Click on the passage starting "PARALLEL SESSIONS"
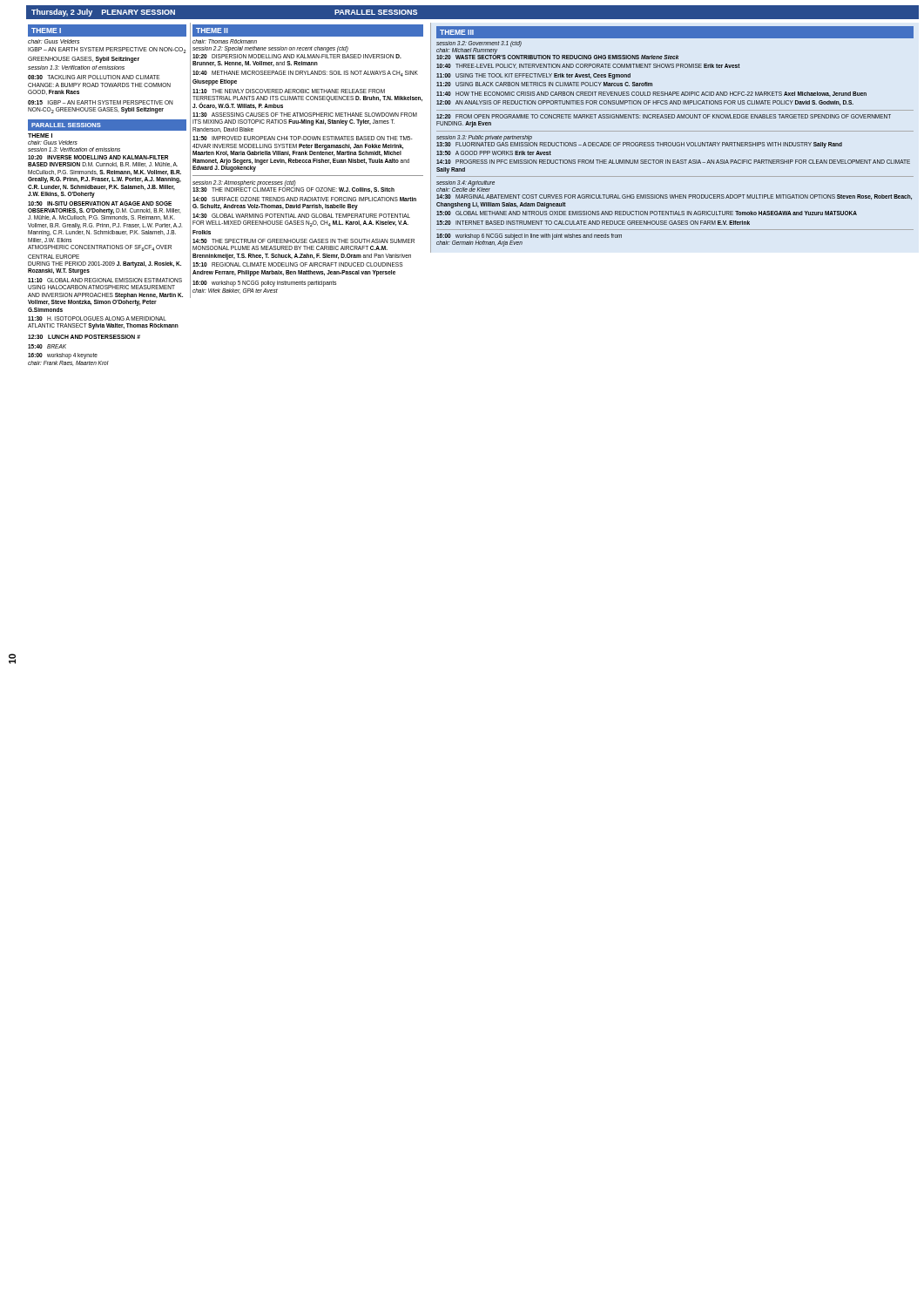924x1307 pixels. (66, 125)
